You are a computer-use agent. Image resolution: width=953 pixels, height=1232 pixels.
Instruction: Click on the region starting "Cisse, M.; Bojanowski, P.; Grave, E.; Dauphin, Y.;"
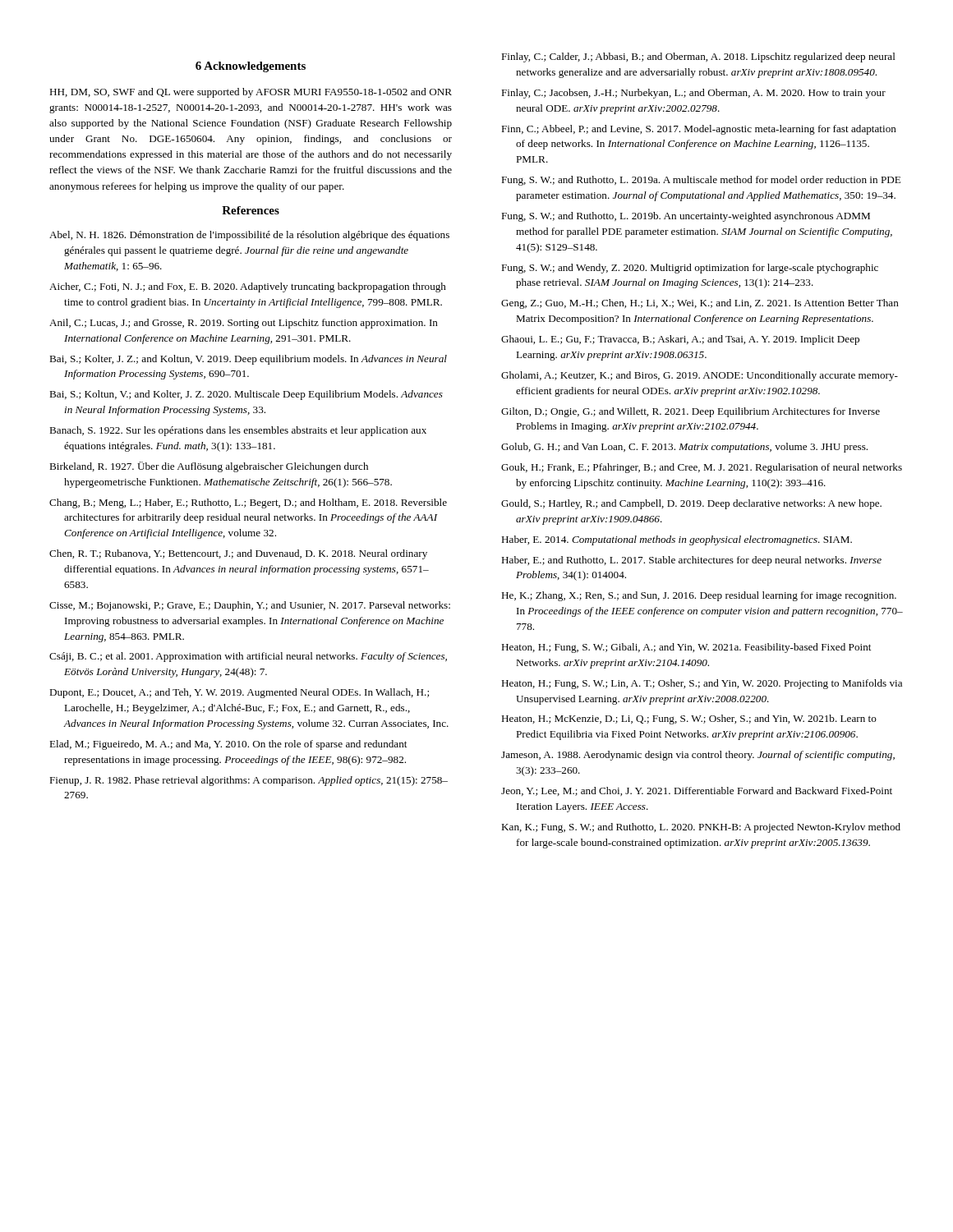pyautogui.click(x=250, y=620)
